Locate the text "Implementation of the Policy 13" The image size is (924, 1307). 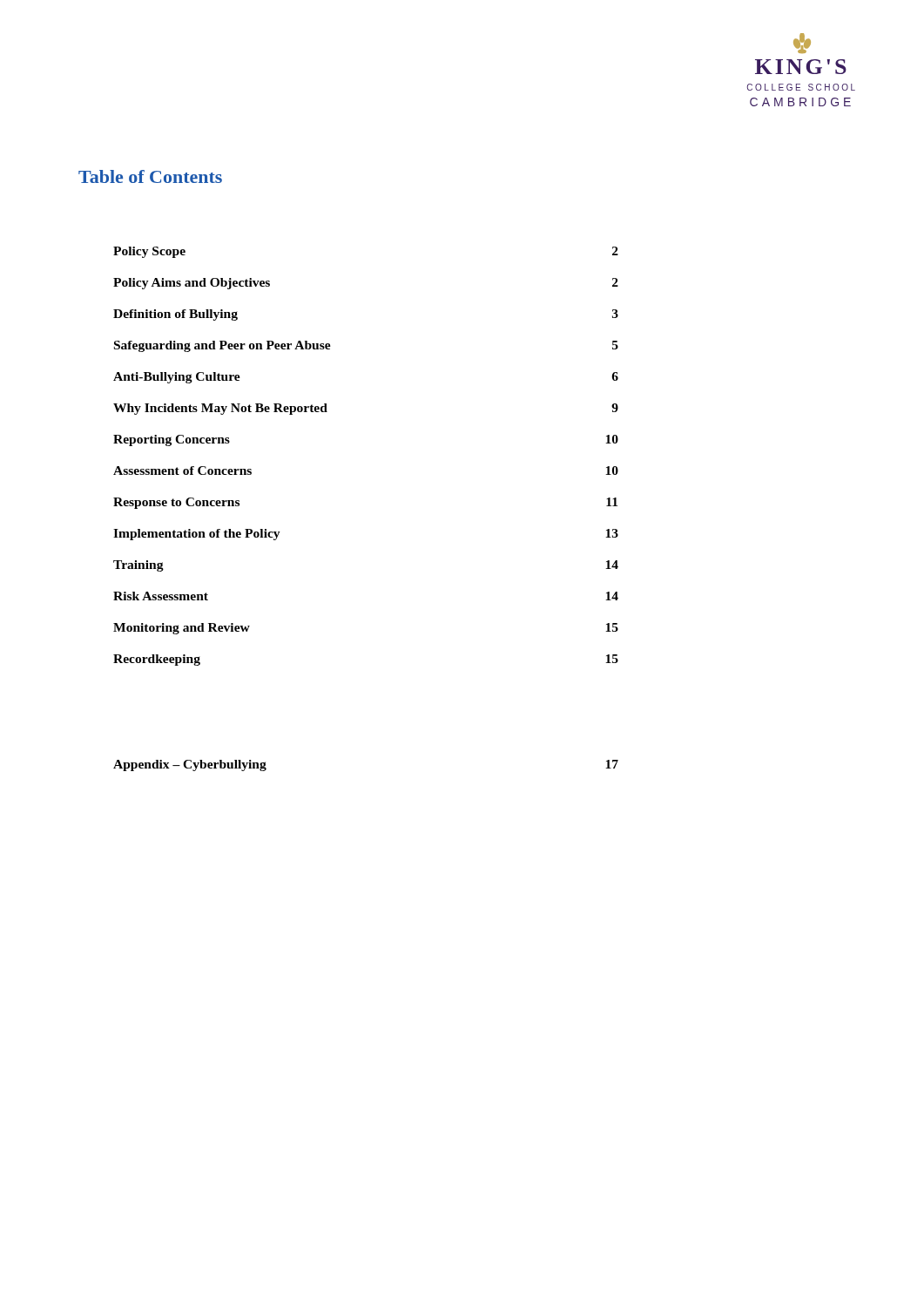click(194, 535)
